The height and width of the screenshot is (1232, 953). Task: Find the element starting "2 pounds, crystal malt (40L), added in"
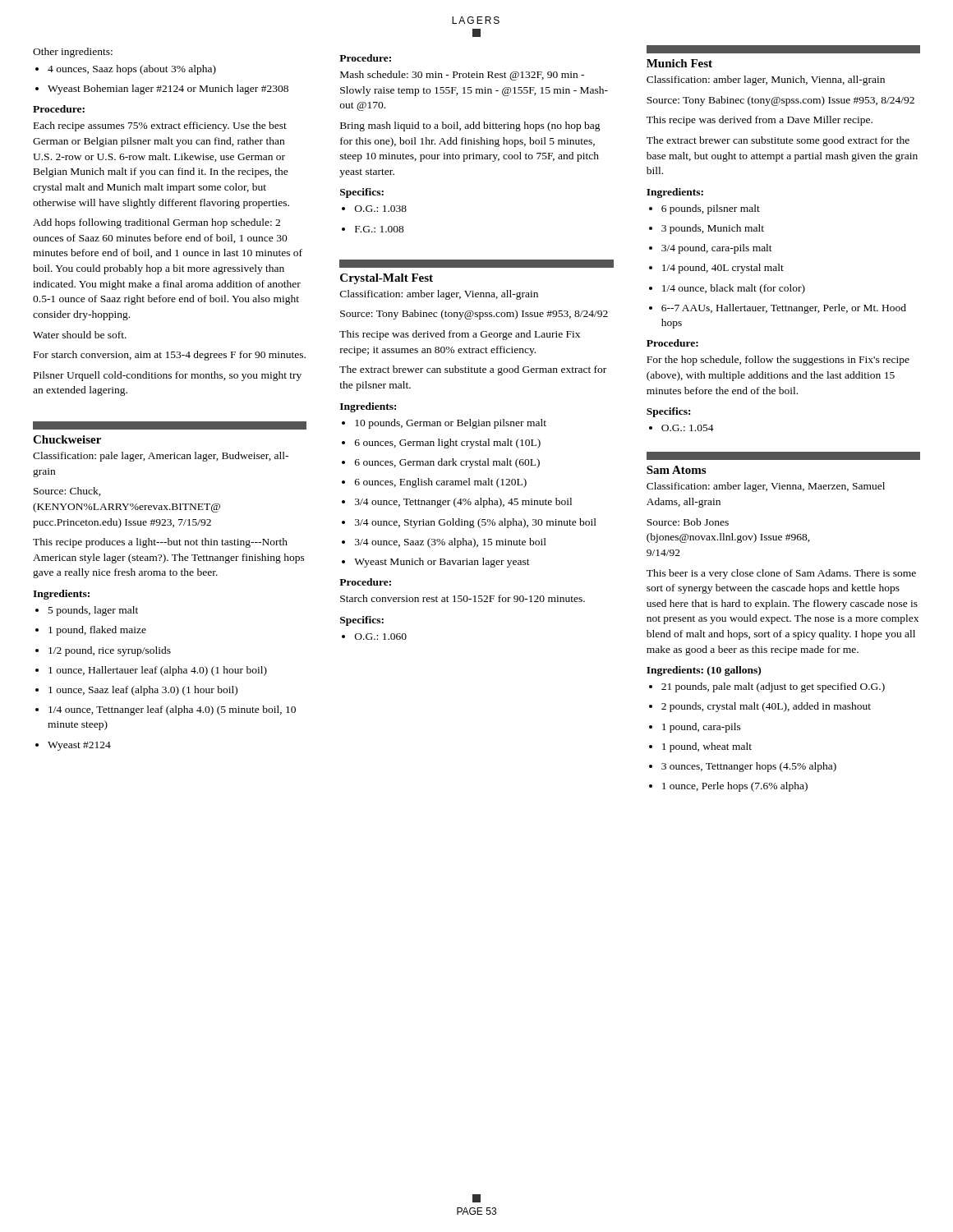[783, 707]
